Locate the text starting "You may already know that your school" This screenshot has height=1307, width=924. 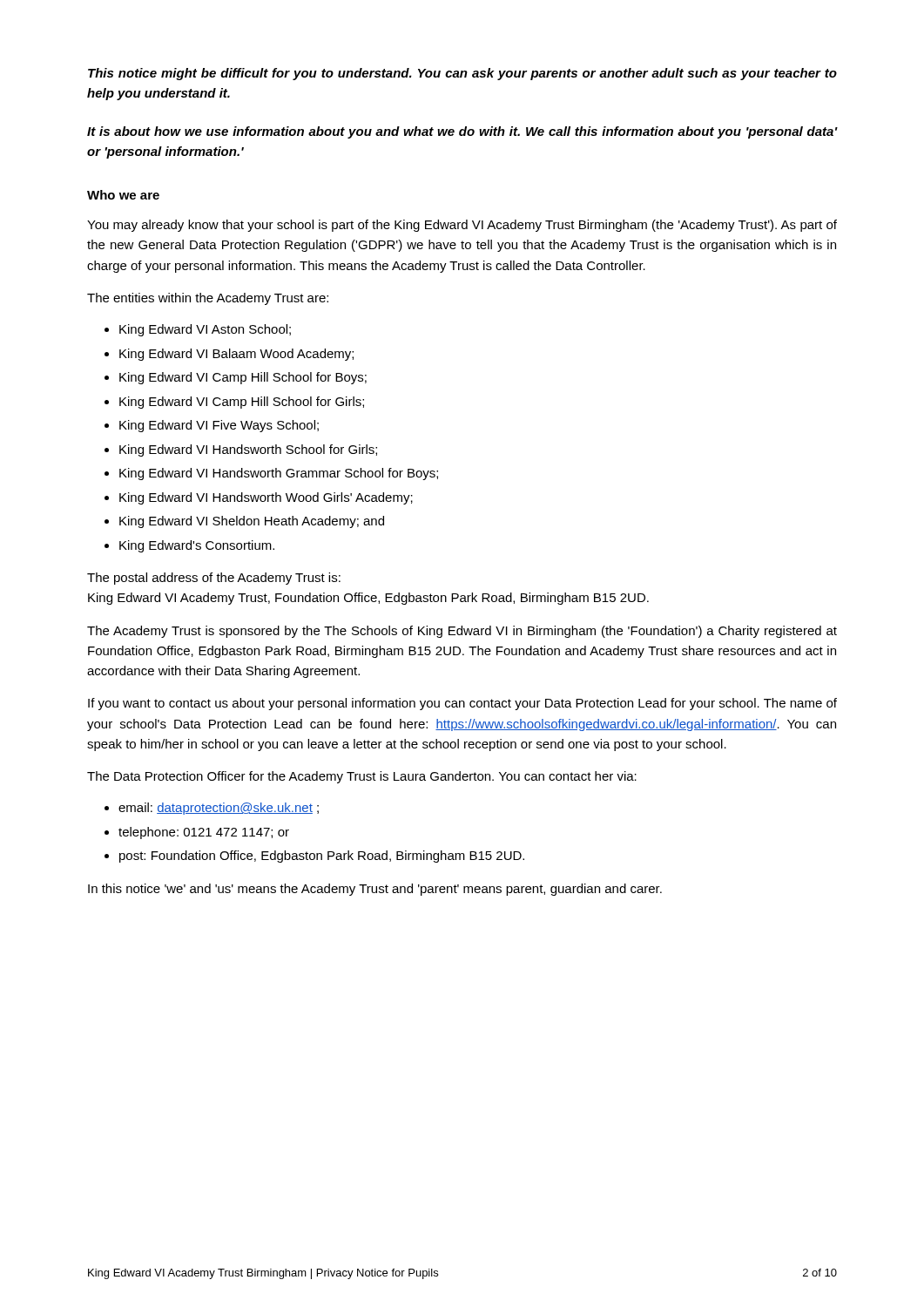(x=462, y=245)
